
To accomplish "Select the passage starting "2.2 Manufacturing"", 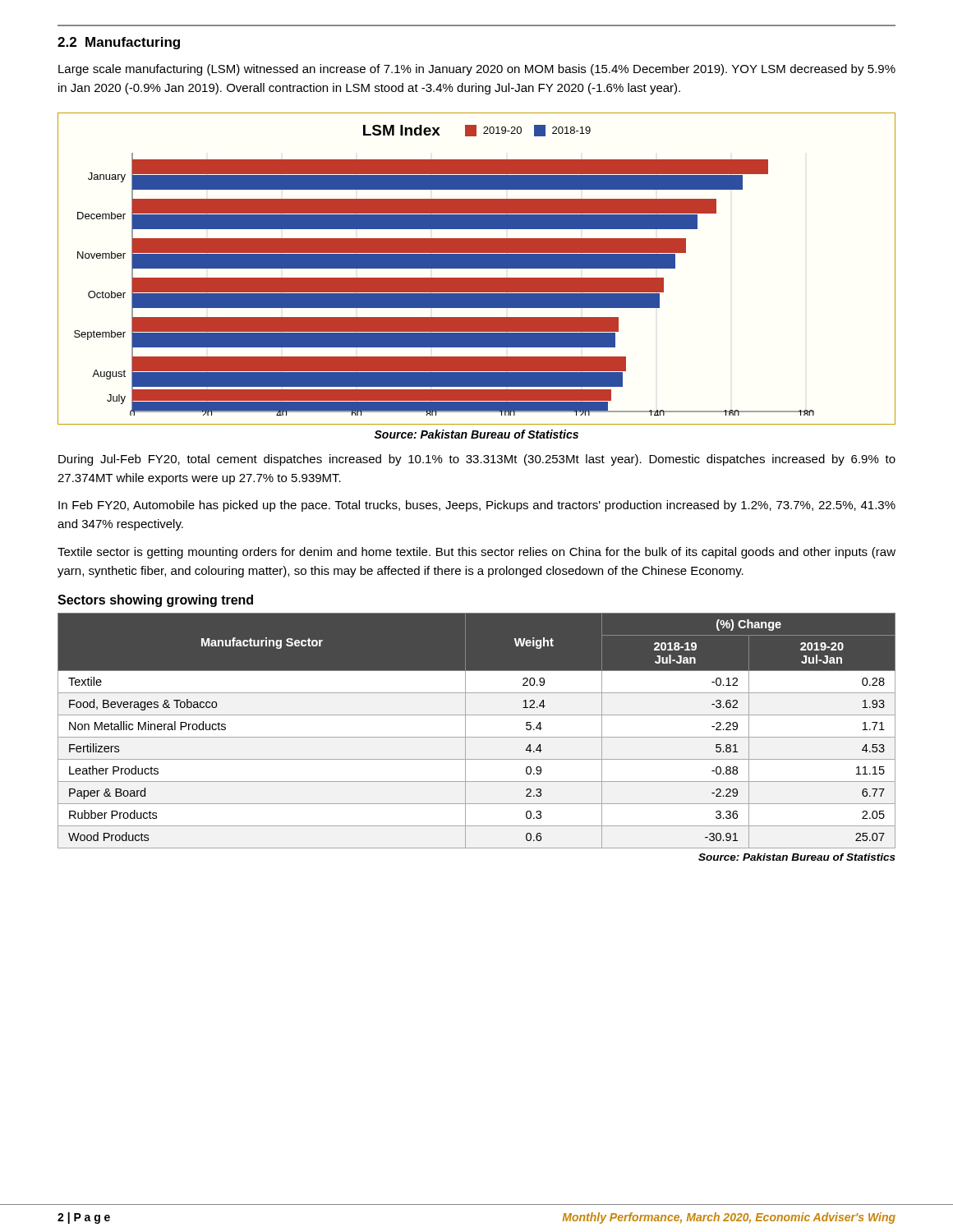I will tap(119, 42).
